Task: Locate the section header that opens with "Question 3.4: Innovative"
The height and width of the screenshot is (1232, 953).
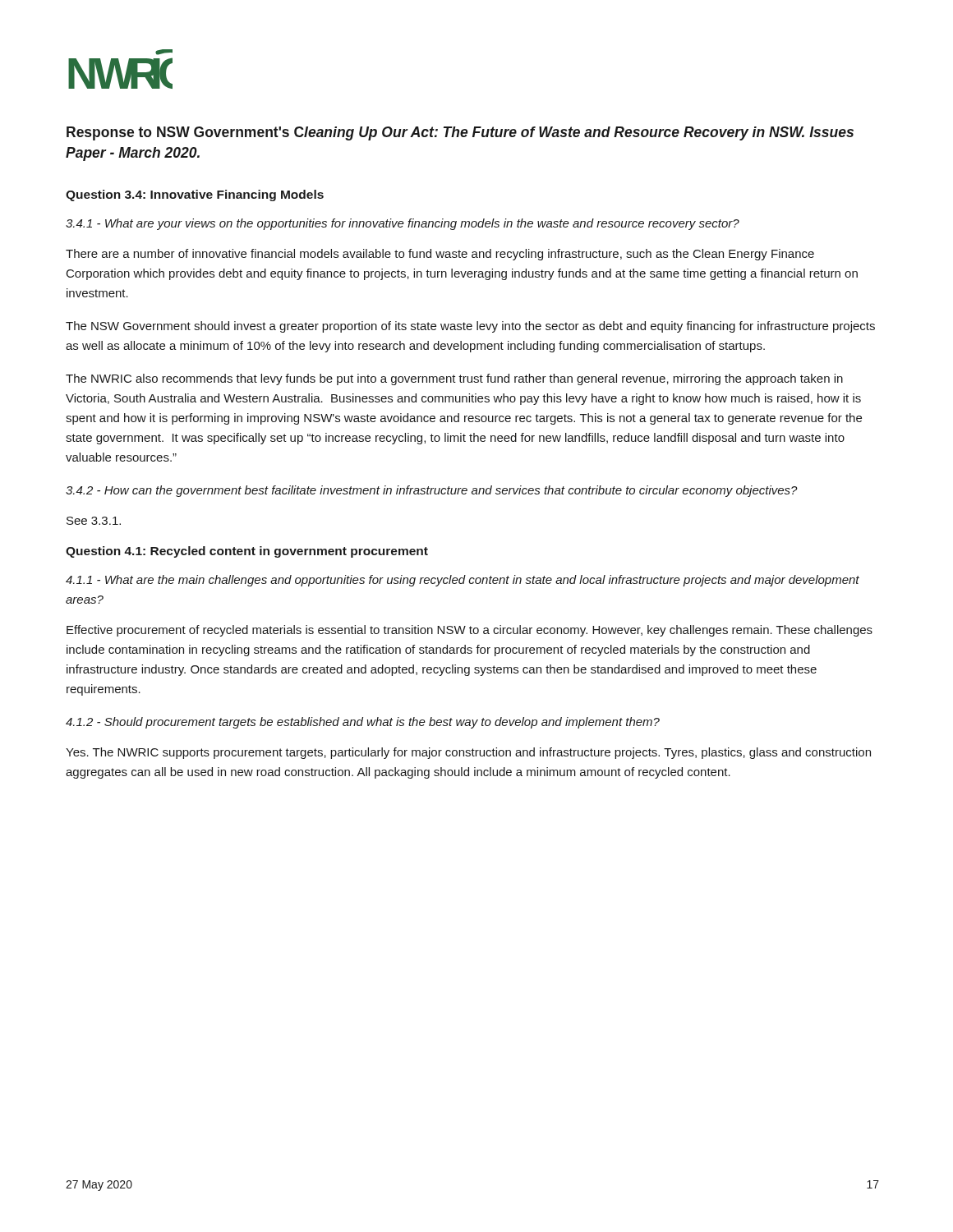Action: point(195,194)
